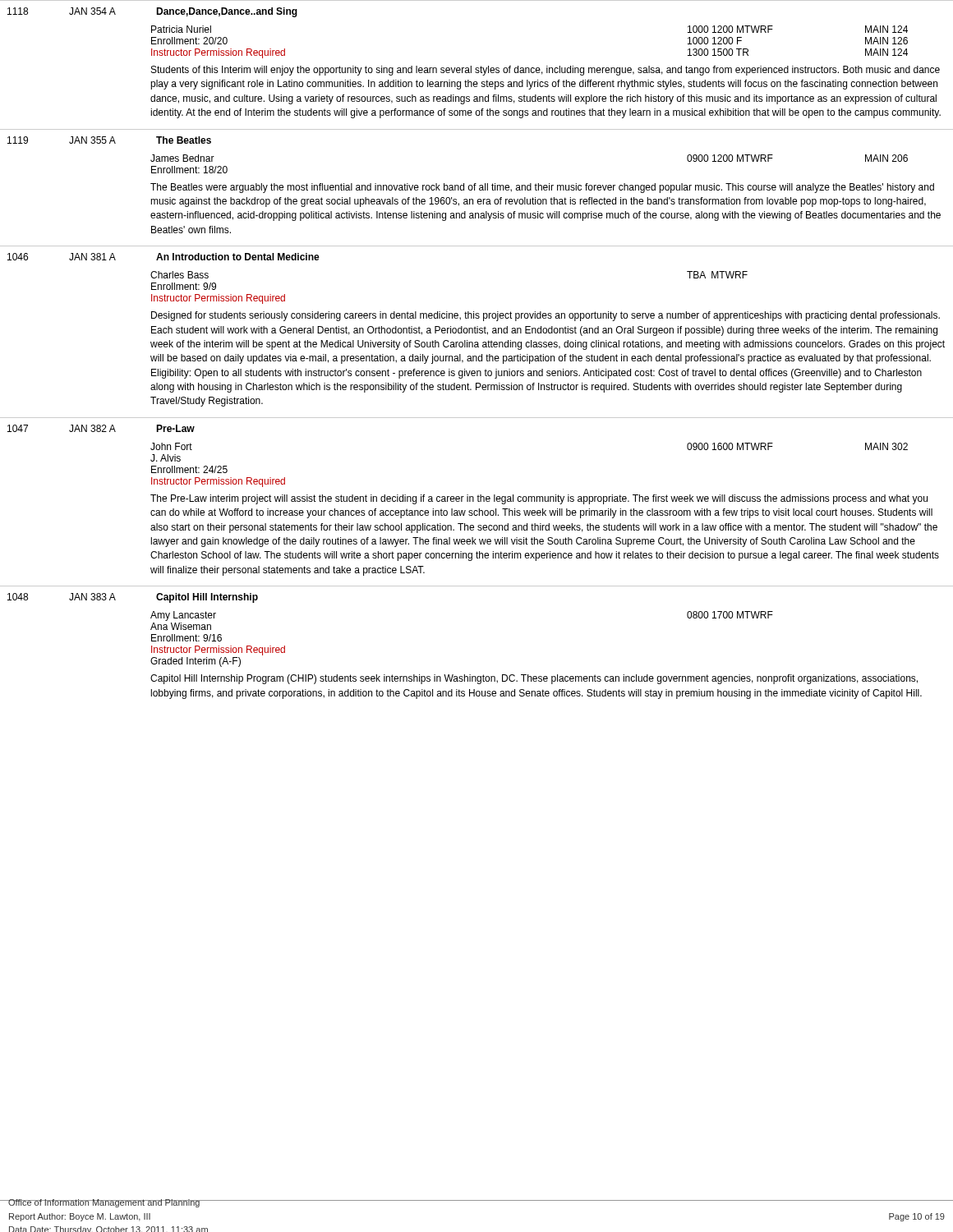Select the text starting "Students of this"
953x1232 pixels.
tap(476, 94)
